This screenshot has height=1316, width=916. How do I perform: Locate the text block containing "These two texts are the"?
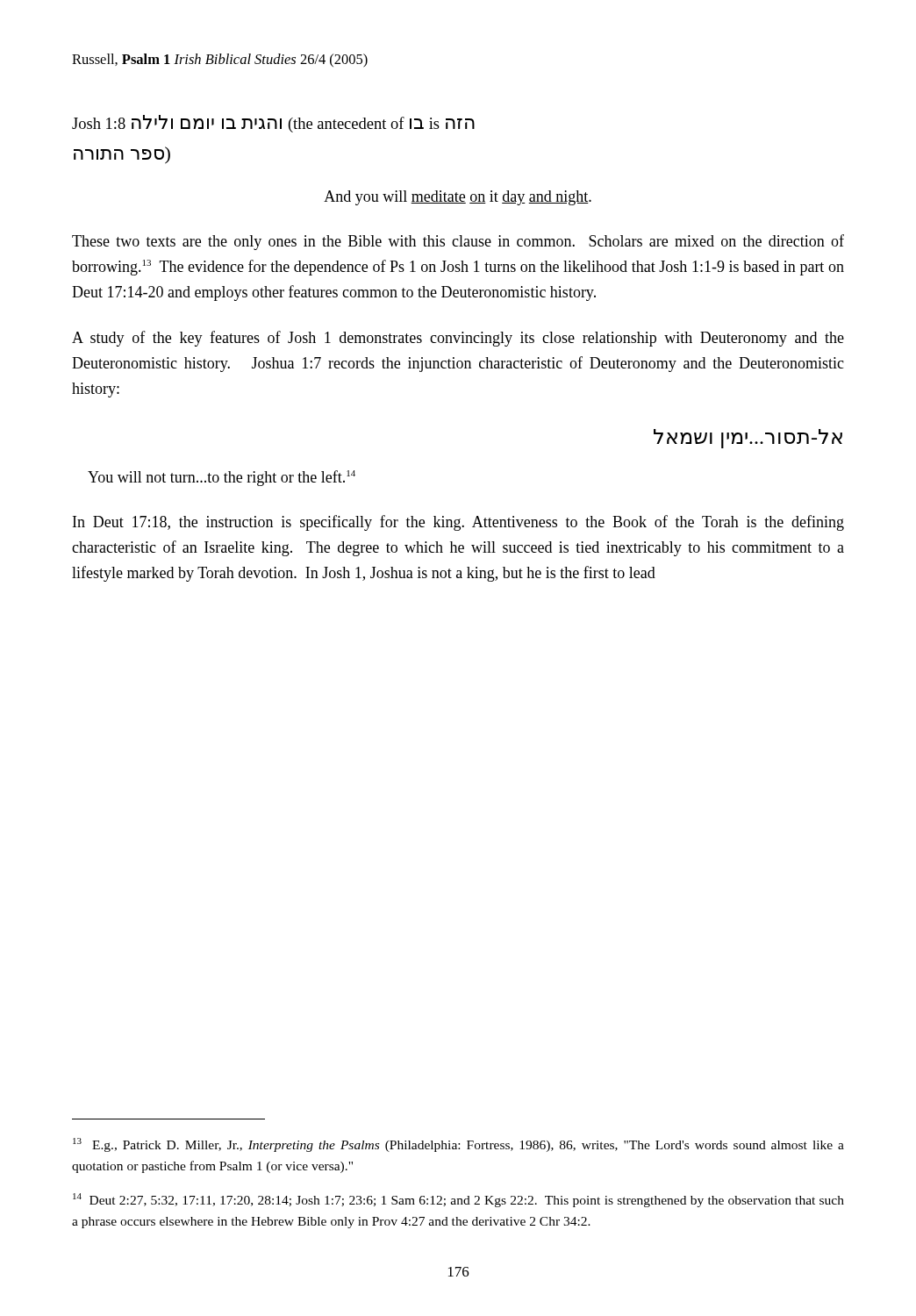(458, 267)
